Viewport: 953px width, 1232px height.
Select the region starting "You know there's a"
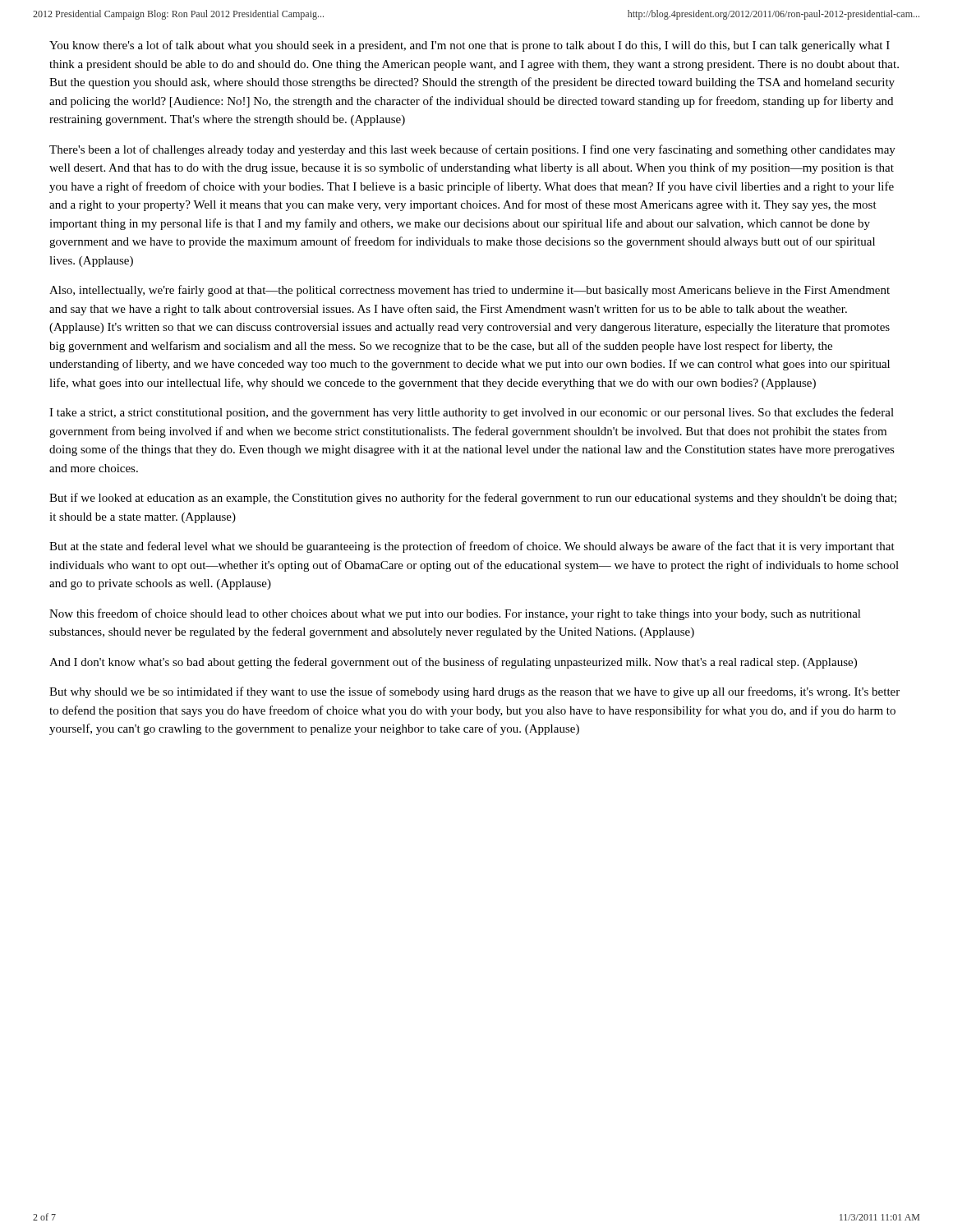(x=474, y=82)
